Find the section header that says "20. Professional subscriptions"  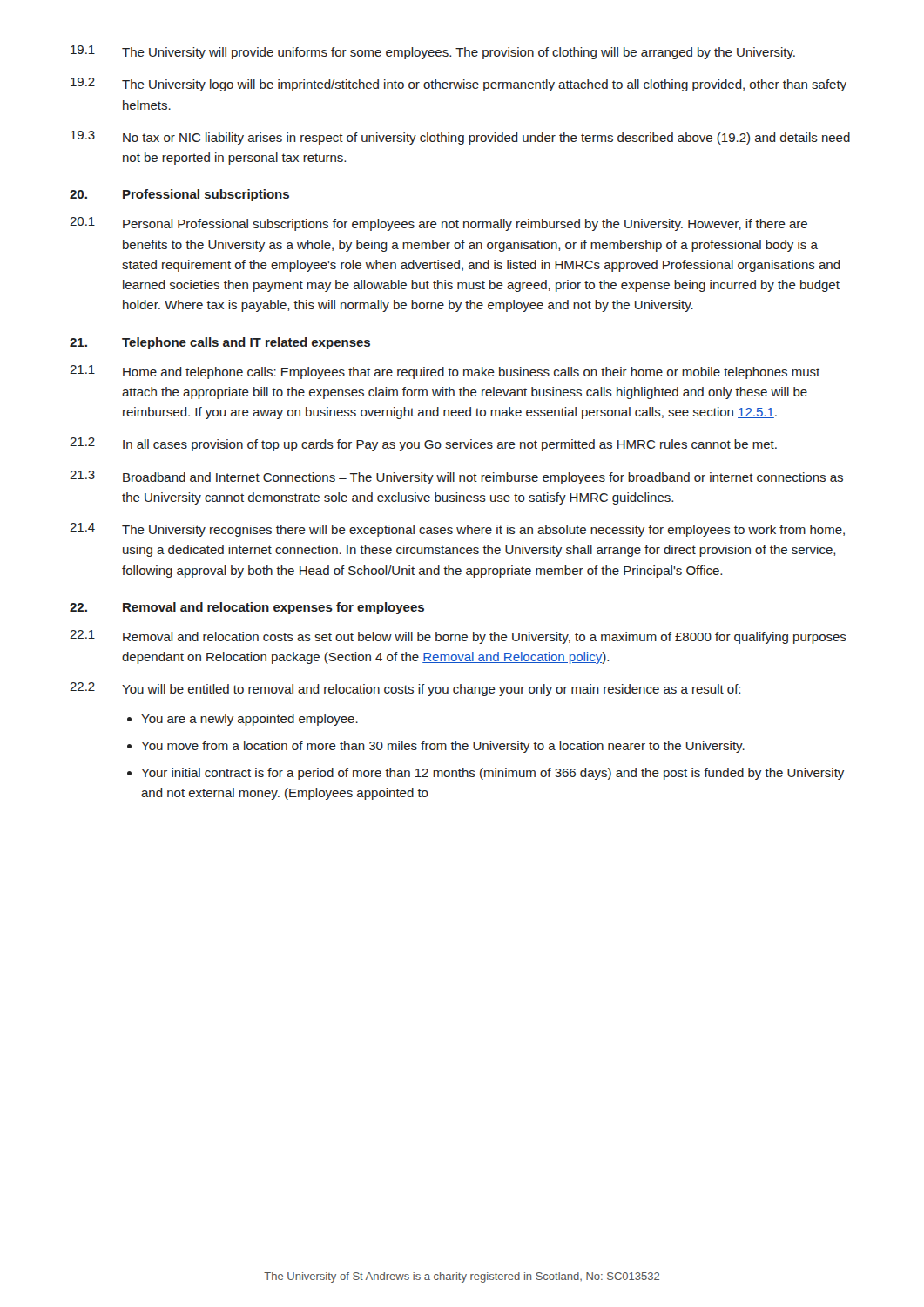click(x=180, y=194)
